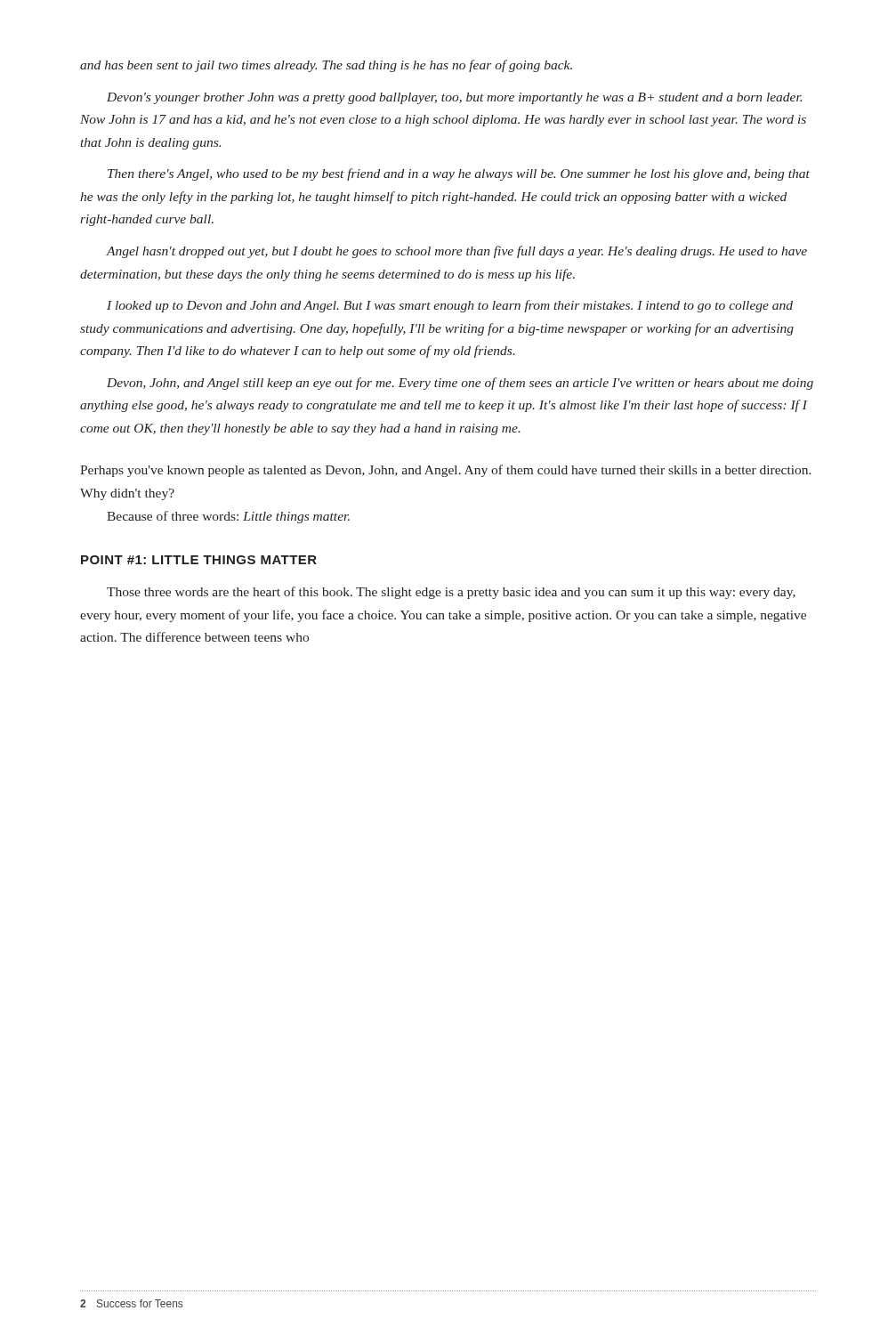Find the section header on this page that starts "POINT #1: LITTLE THINGS"
This screenshot has width=896, height=1335.
coord(199,559)
